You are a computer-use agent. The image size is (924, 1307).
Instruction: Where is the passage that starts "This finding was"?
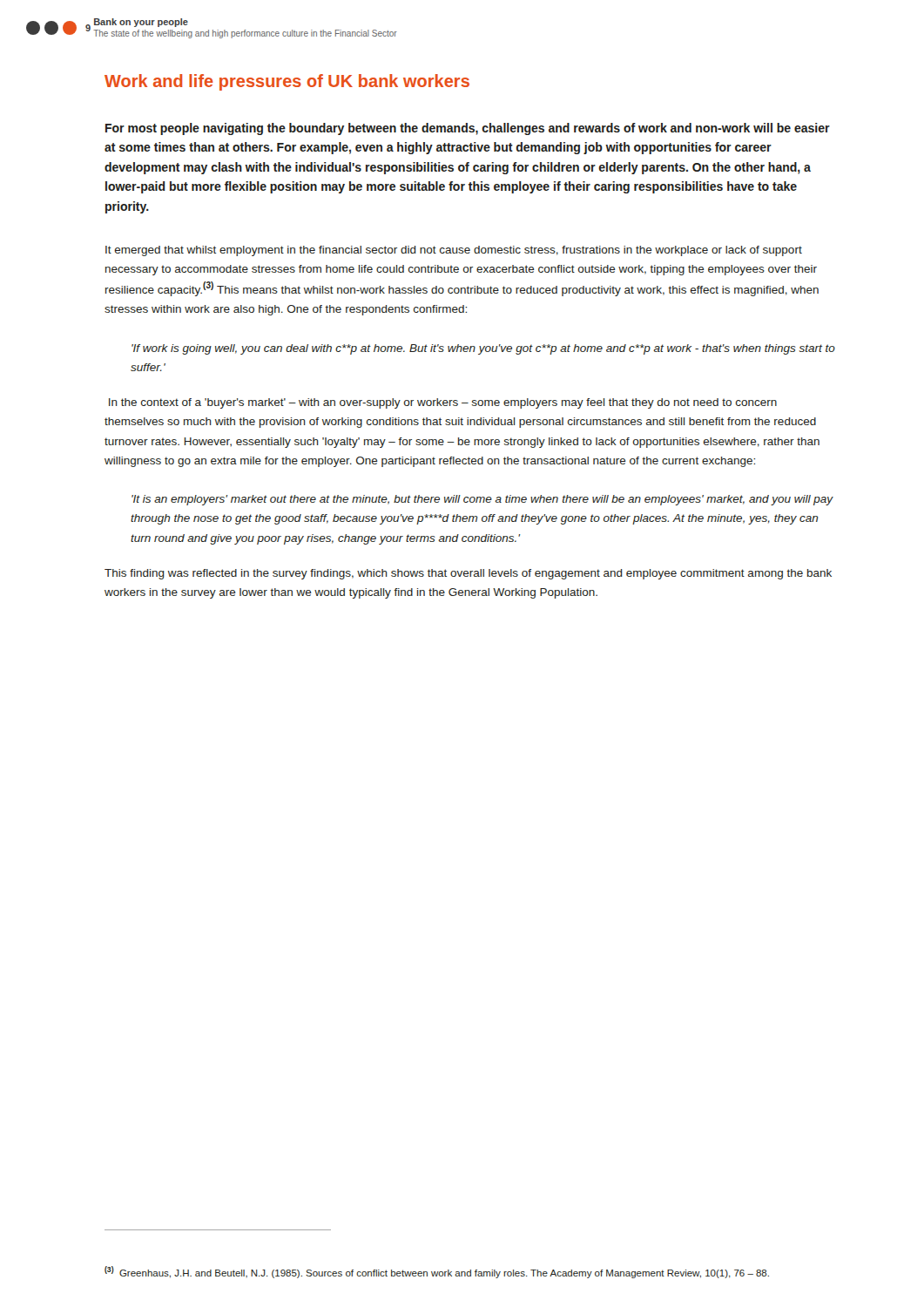pos(468,583)
